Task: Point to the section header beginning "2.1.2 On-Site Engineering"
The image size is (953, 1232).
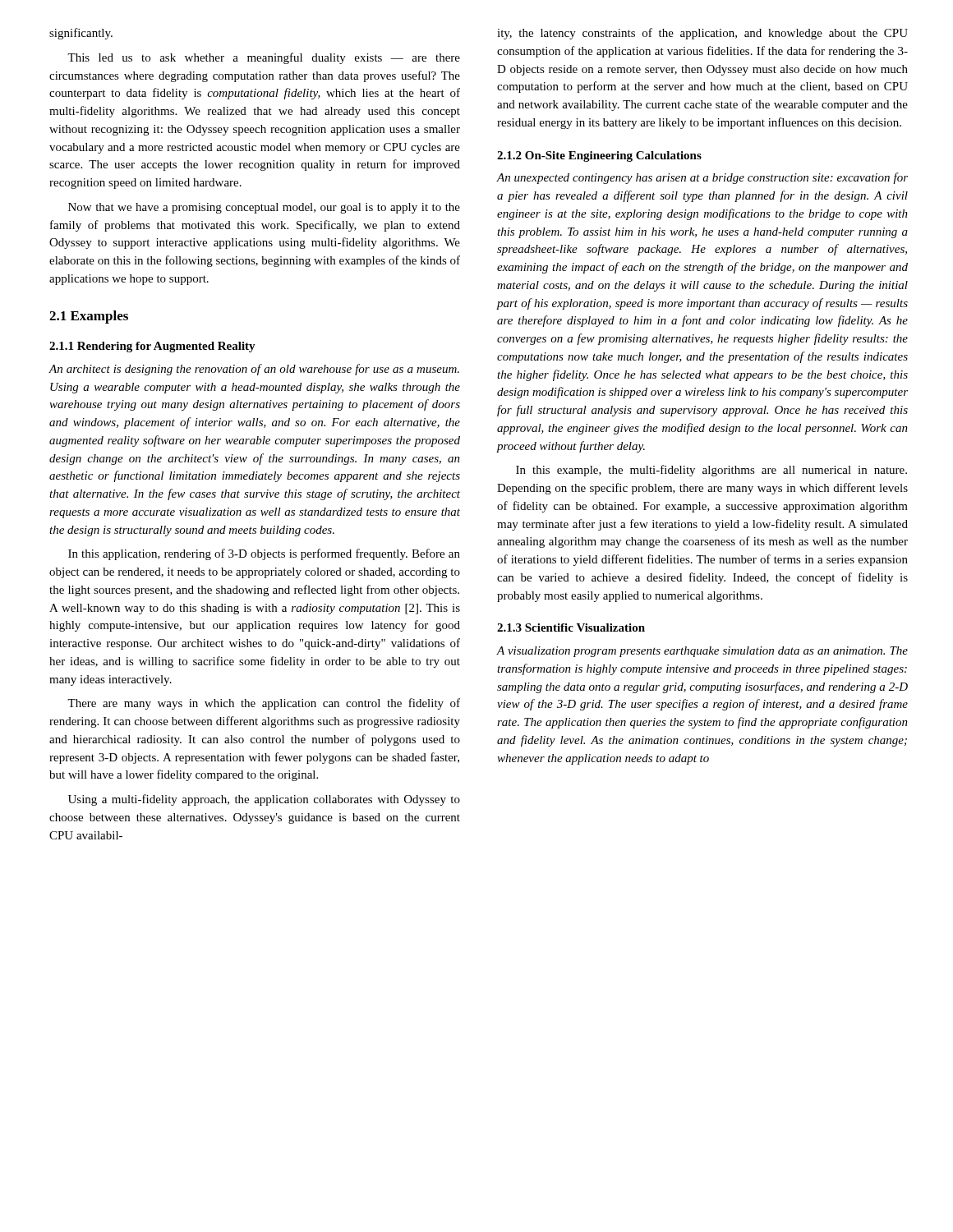Action: coord(702,156)
